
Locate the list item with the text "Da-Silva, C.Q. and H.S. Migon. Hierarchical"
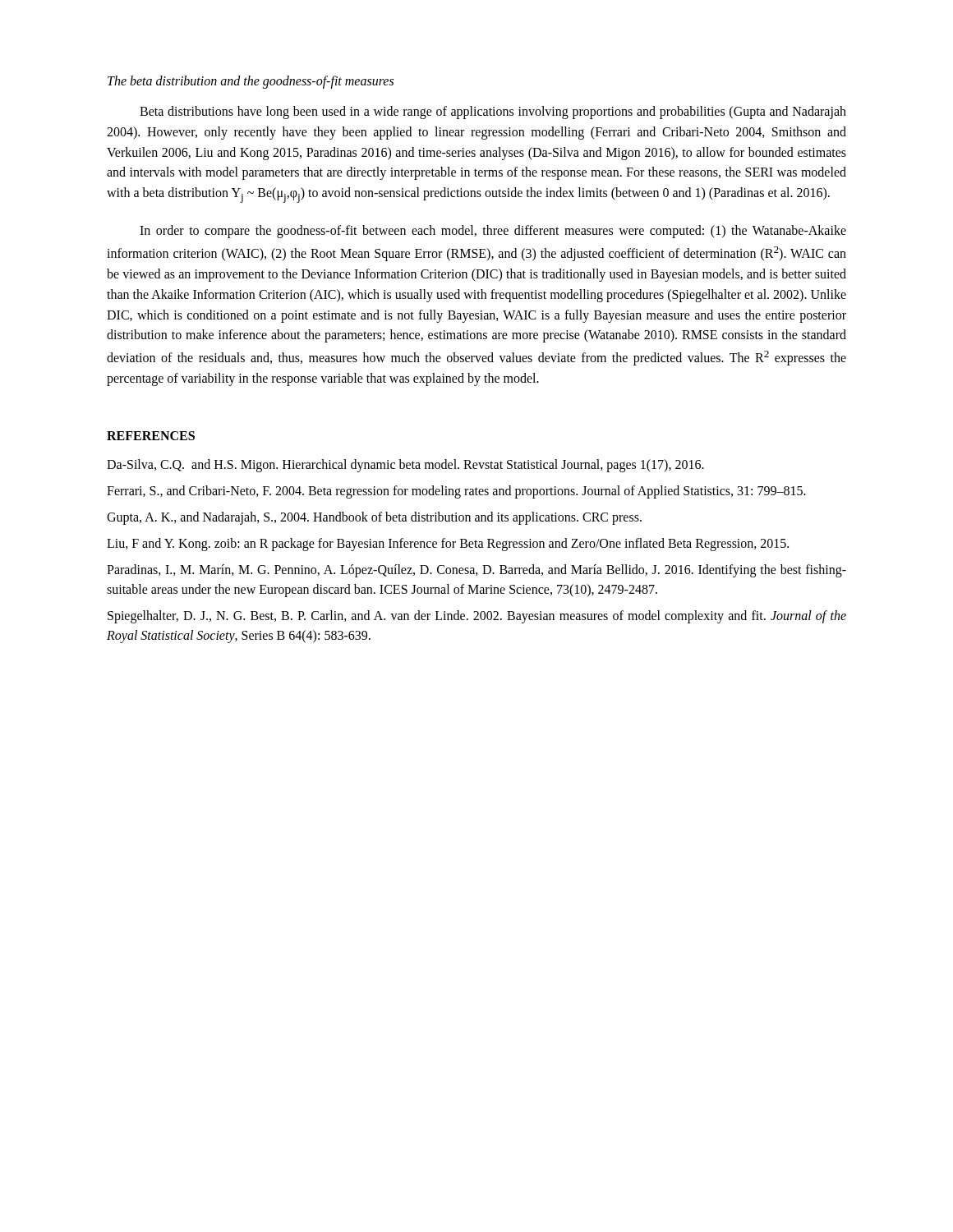[x=406, y=465]
